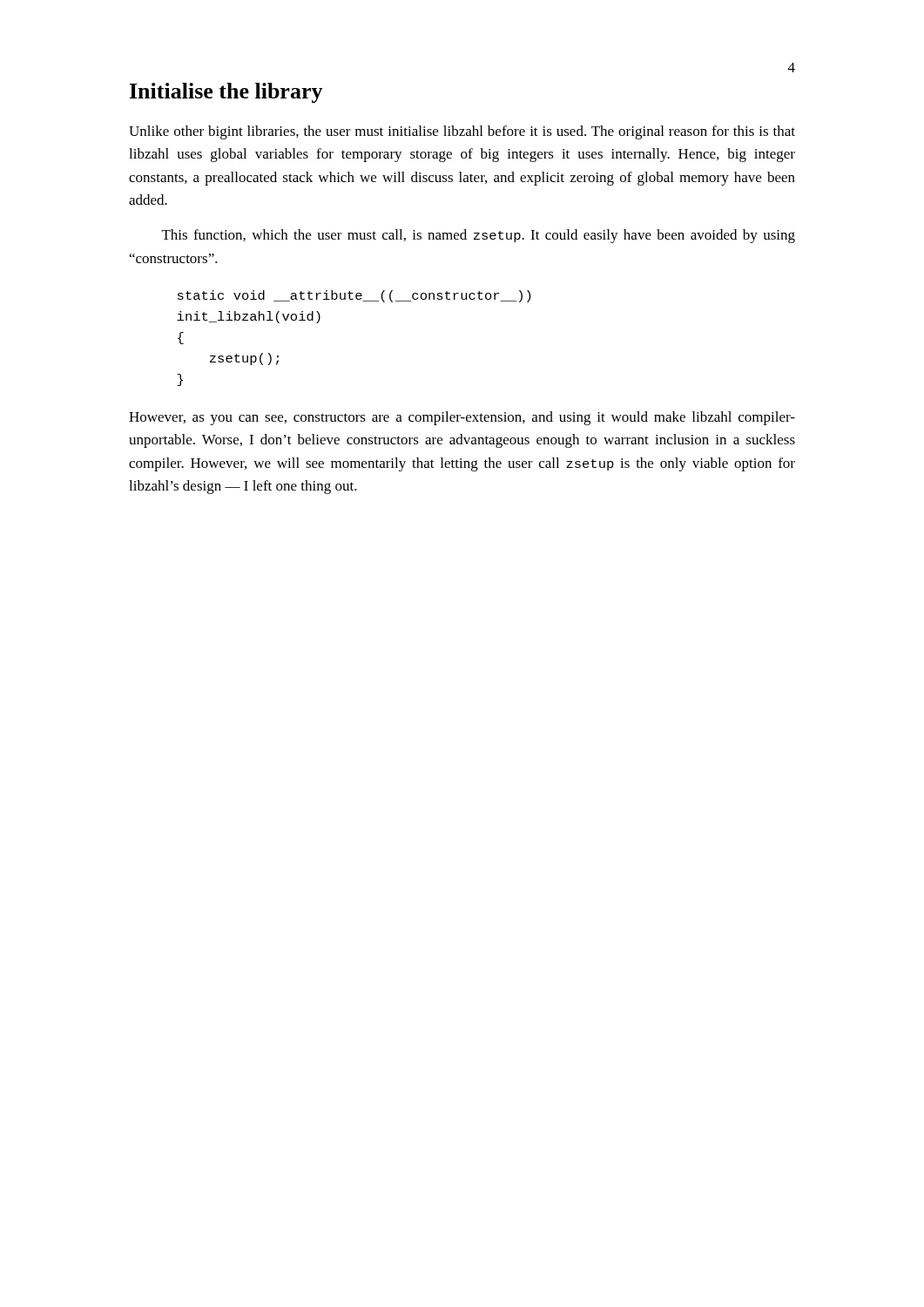Viewport: 924px width, 1307px height.
Task: Click where it says "static void __attribute__((__constructor__)) init_libzahl(void) { zsetup(); }"
Action: 354,296
